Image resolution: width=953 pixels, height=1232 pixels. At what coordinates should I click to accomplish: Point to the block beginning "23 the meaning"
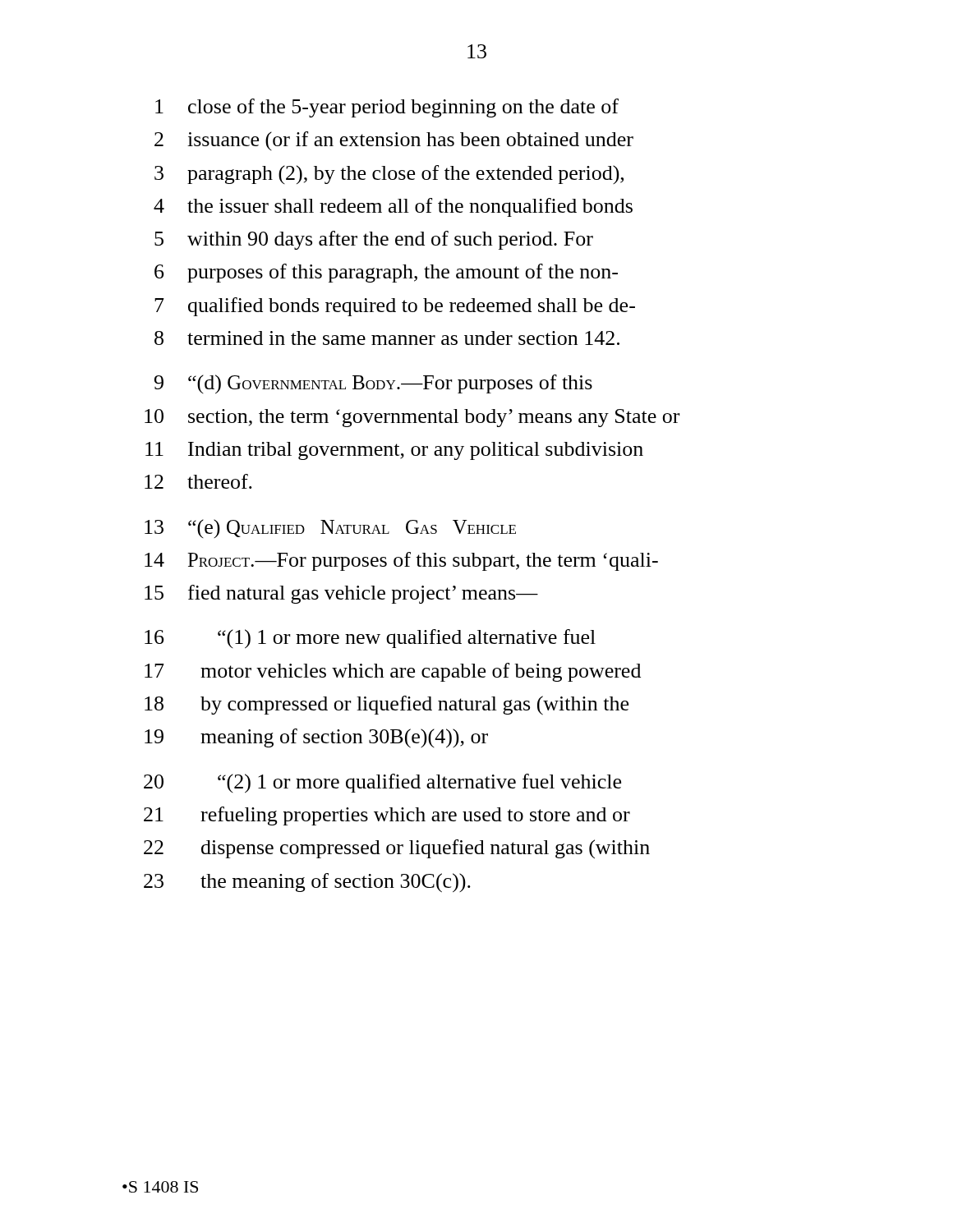(x=307, y=883)
